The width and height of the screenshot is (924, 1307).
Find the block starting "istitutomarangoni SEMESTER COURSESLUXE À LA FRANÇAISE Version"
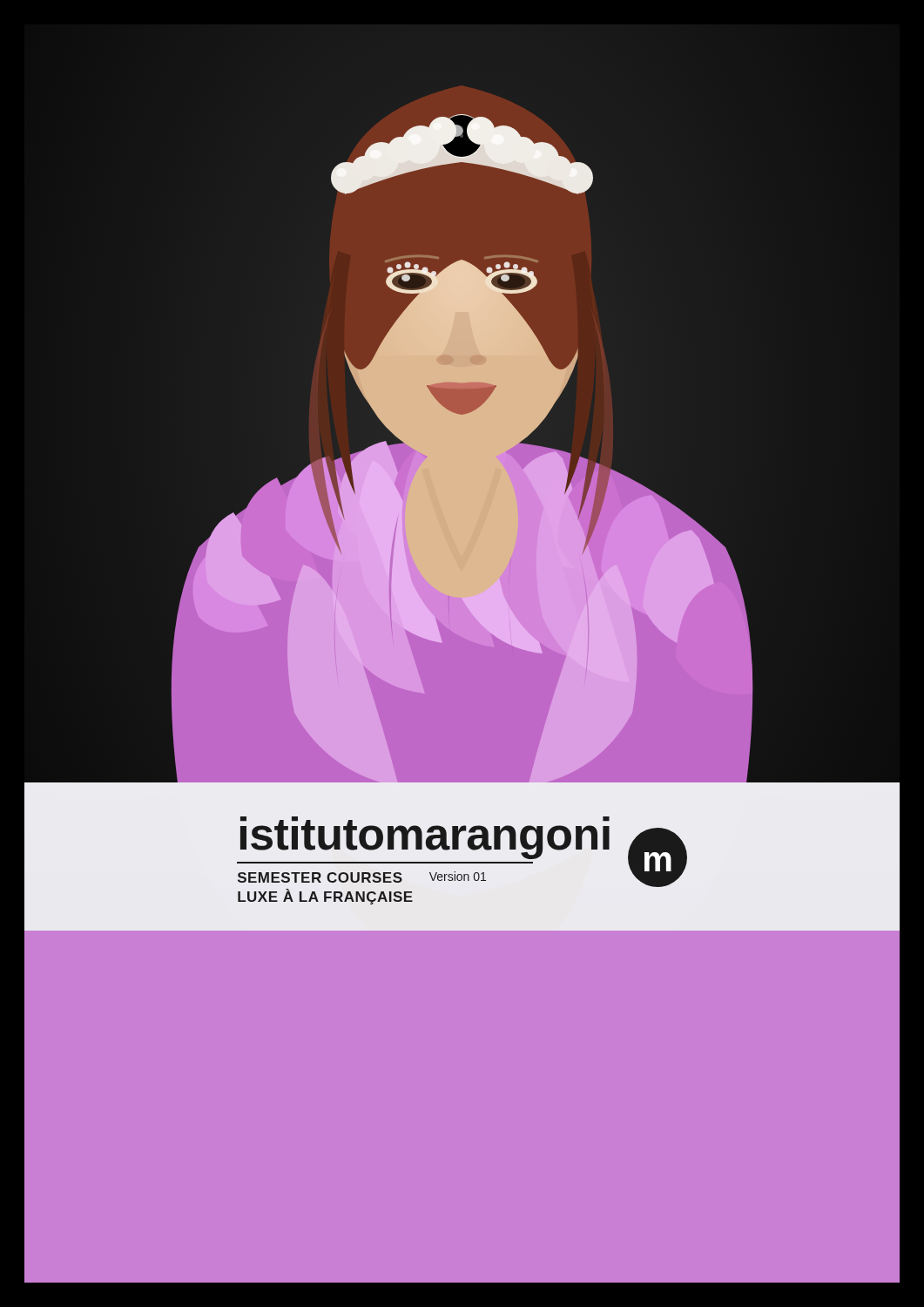[425, 859]
